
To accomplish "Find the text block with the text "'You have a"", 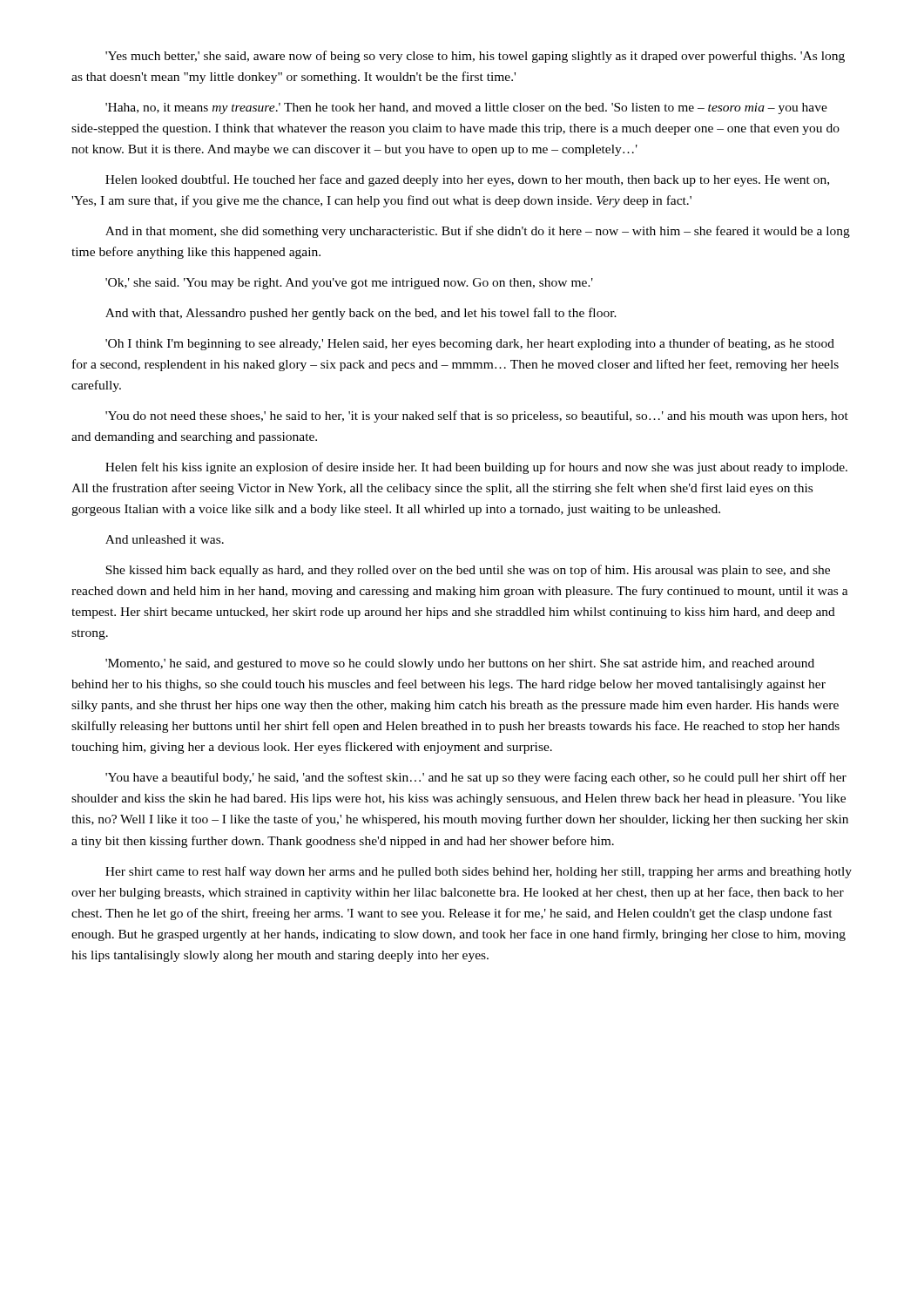I will pos(462,809).
